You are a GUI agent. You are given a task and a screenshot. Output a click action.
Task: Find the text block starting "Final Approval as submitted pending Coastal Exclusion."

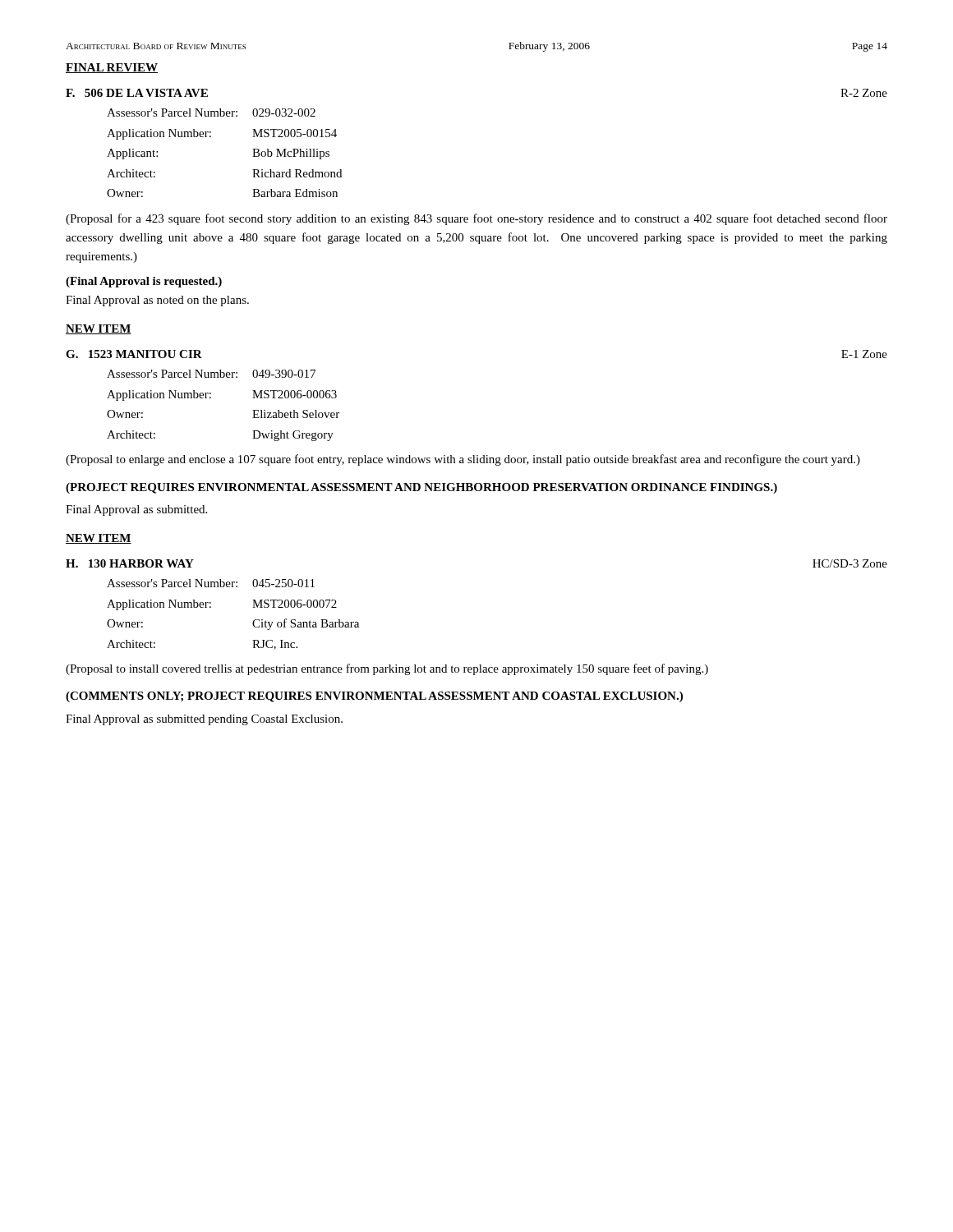tap(205, 718)
